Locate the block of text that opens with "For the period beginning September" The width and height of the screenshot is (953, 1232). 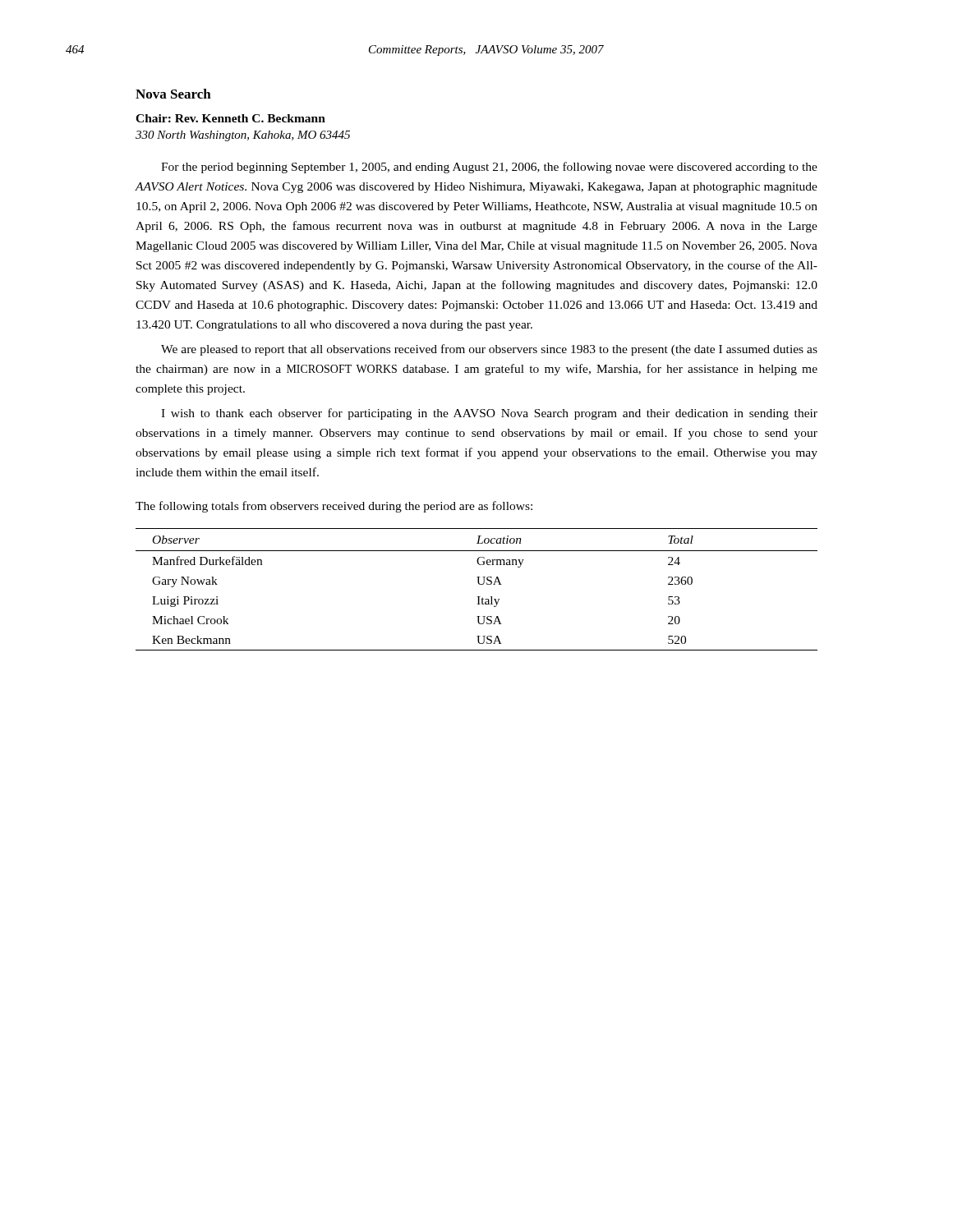coord(476,246)
